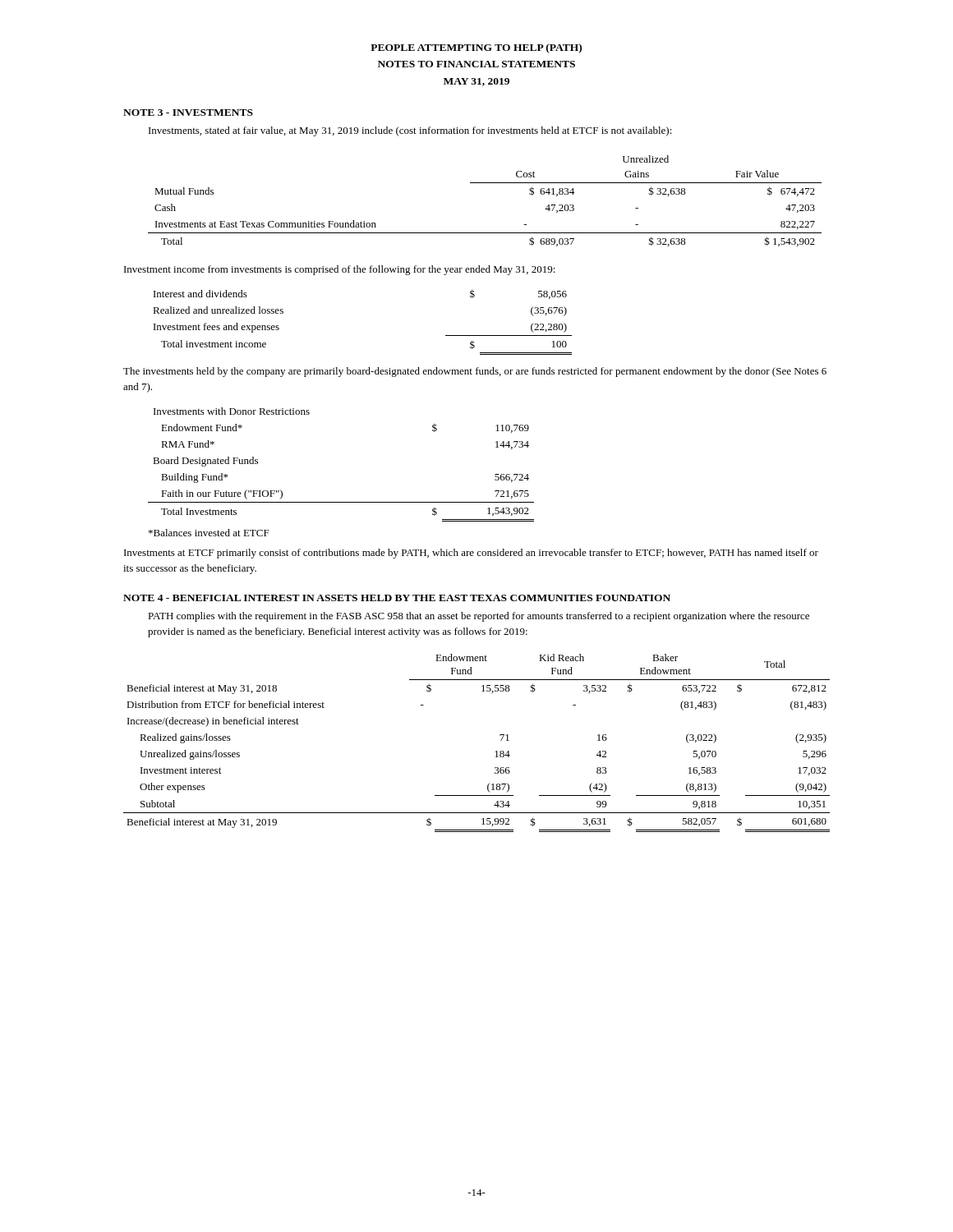Click the footnote
This screenshot has width=953, height=1232.
(209, 532)
